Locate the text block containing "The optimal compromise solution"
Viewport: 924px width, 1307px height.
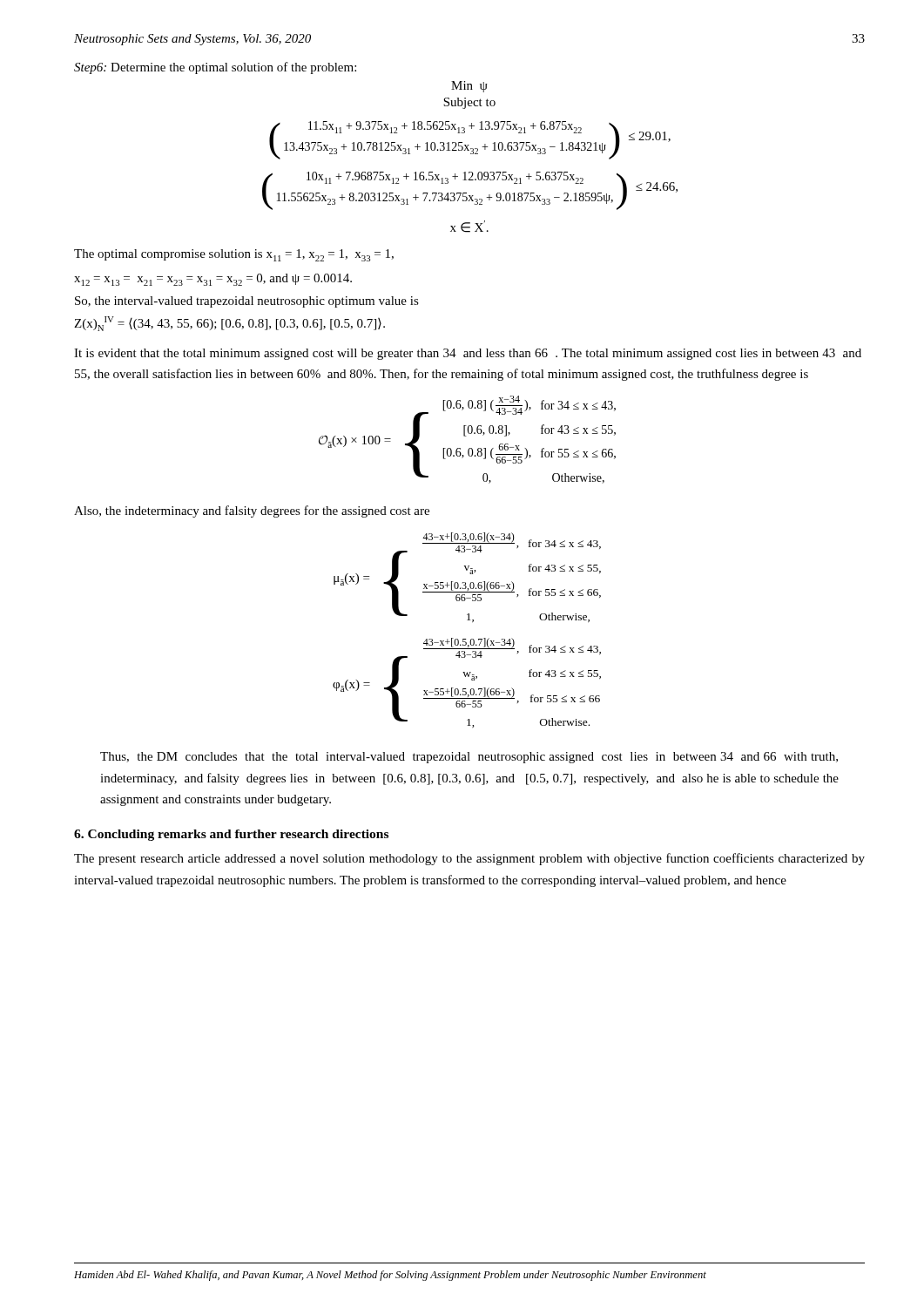[x=234, y=255]
